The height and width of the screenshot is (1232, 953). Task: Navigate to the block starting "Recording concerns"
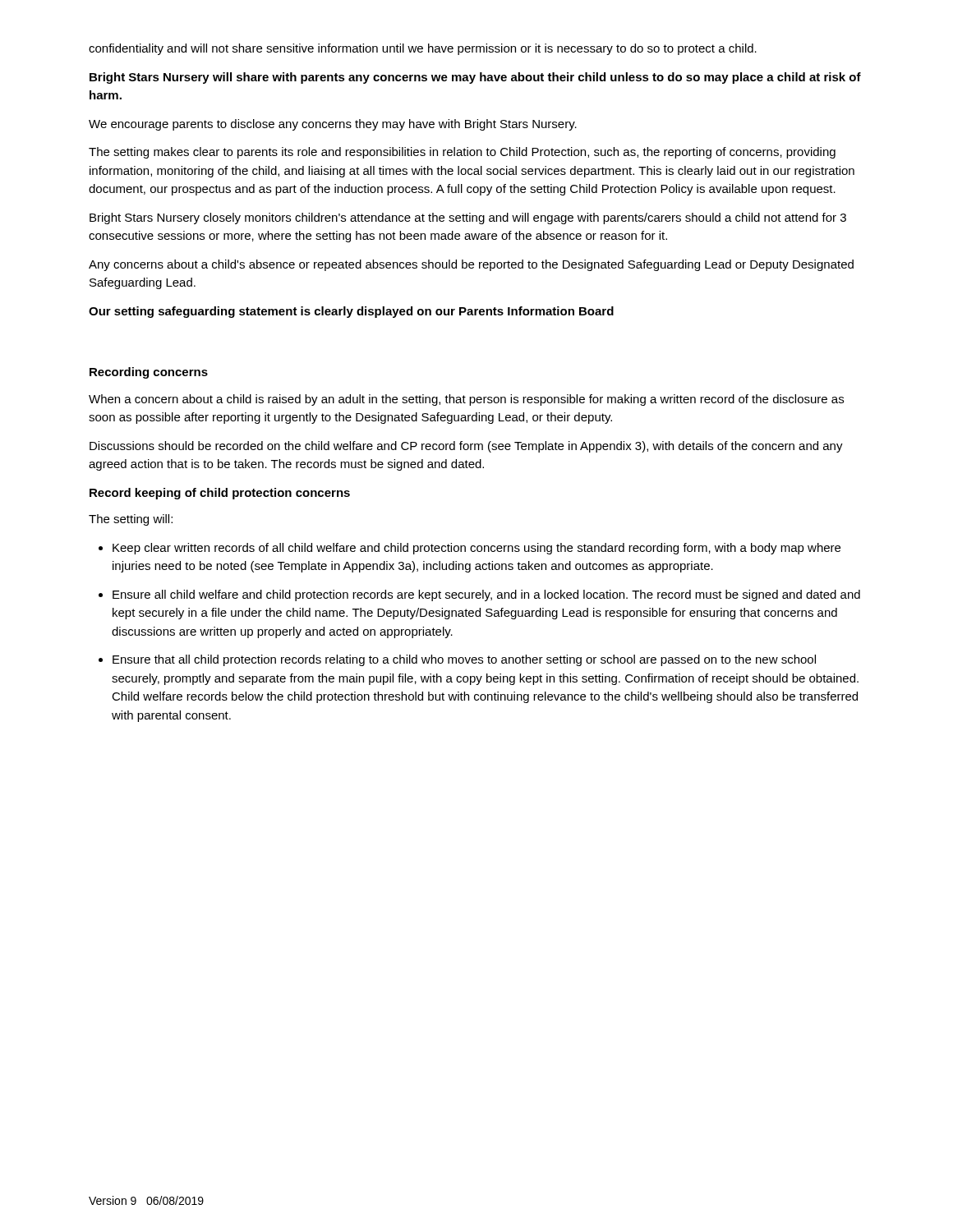[x=148, y=372]
